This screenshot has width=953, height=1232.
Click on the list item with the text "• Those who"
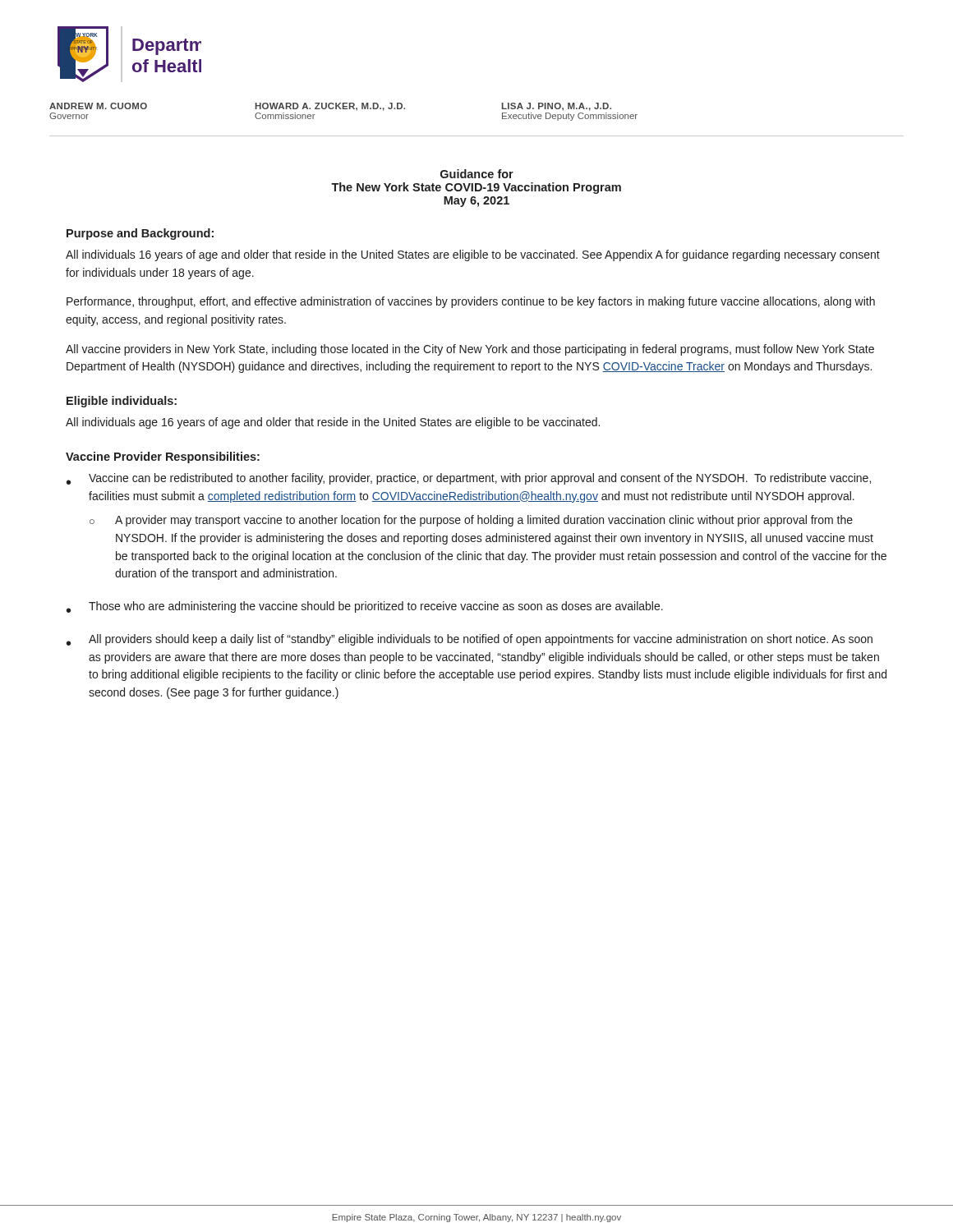click(x=476, y=609)
